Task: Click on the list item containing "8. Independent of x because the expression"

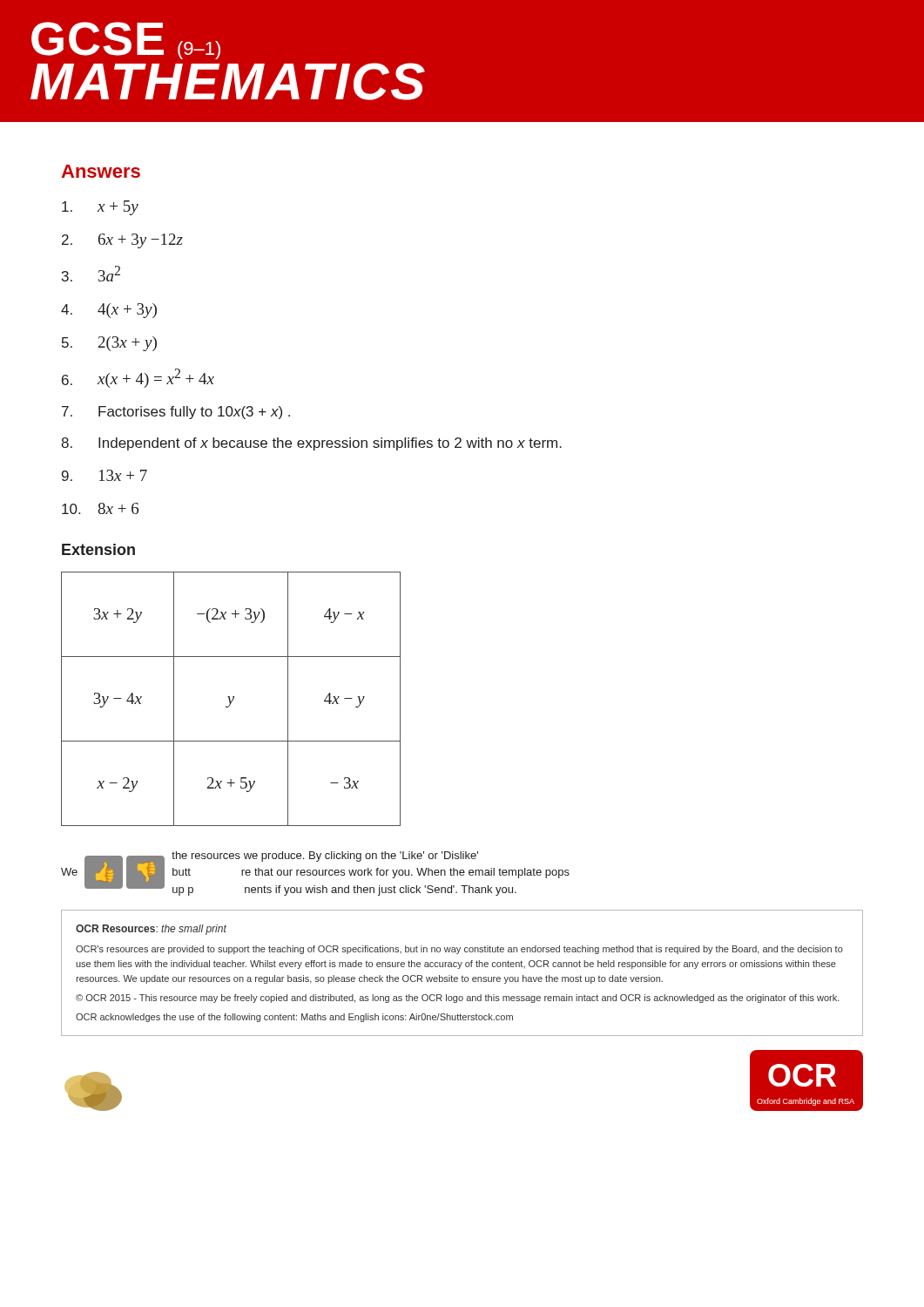Action: [x=312, y=443]
